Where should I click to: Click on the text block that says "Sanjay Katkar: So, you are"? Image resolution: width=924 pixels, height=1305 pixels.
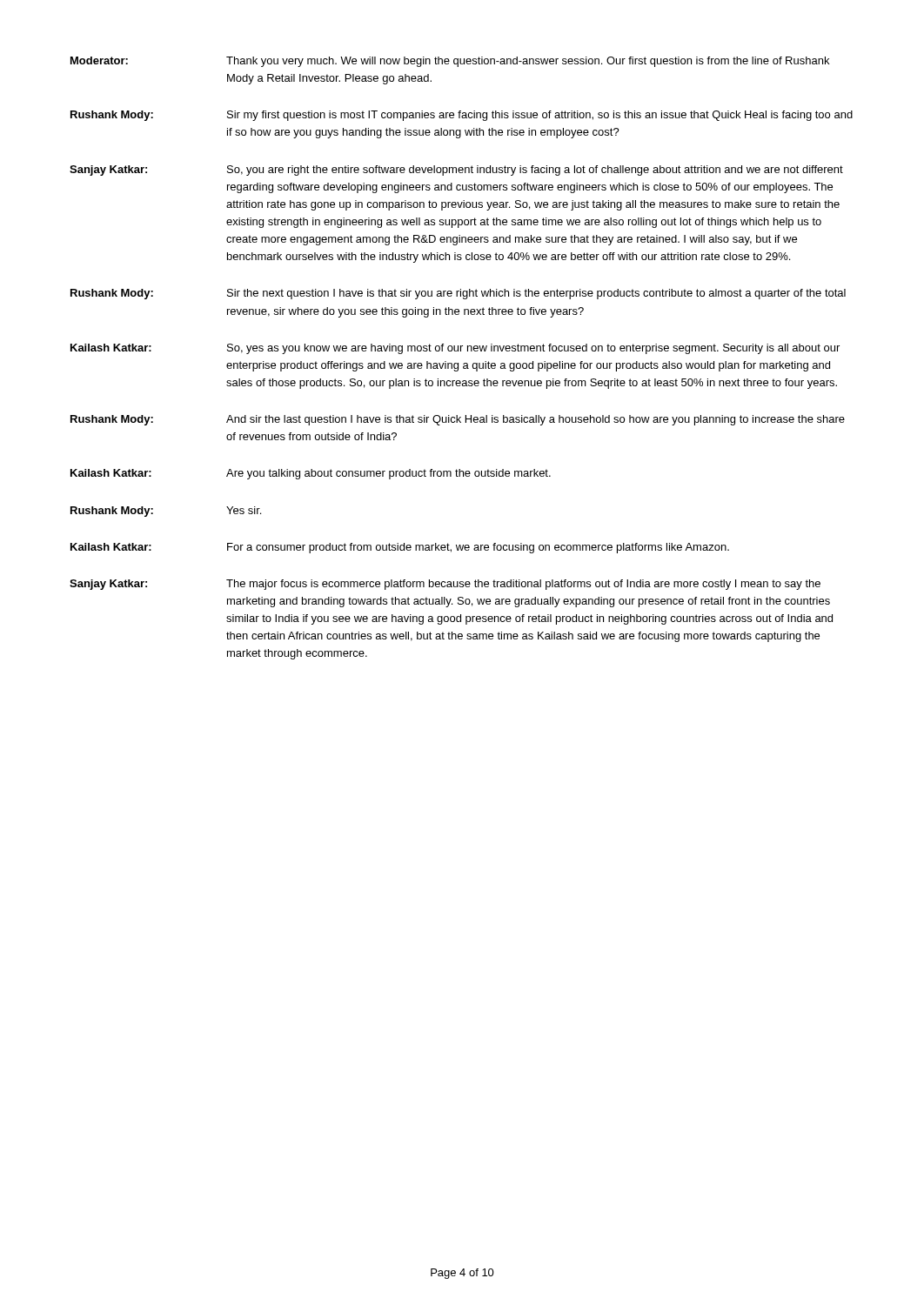[462, 213]
